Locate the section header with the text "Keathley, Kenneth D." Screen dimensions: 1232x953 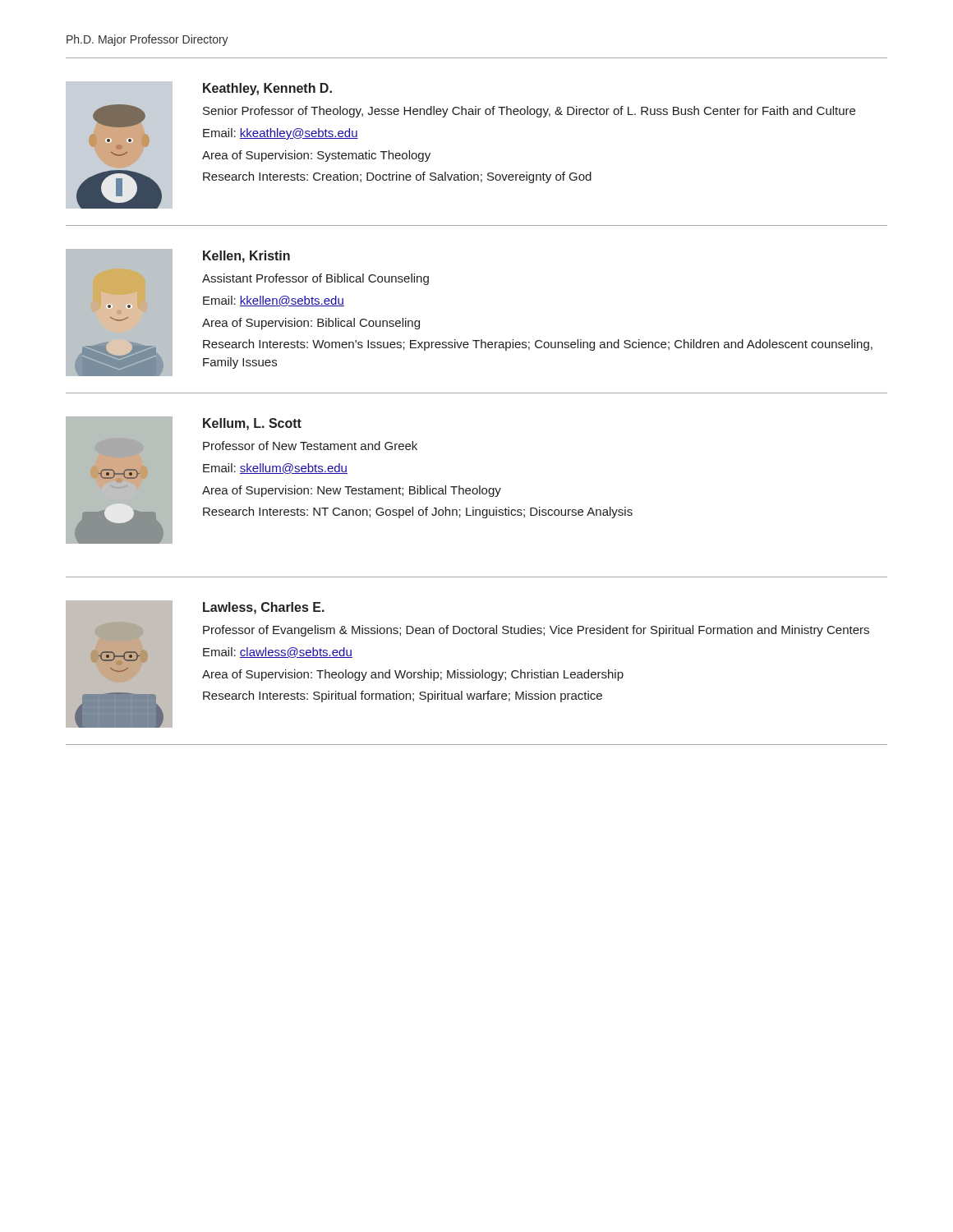coord(267,88)
